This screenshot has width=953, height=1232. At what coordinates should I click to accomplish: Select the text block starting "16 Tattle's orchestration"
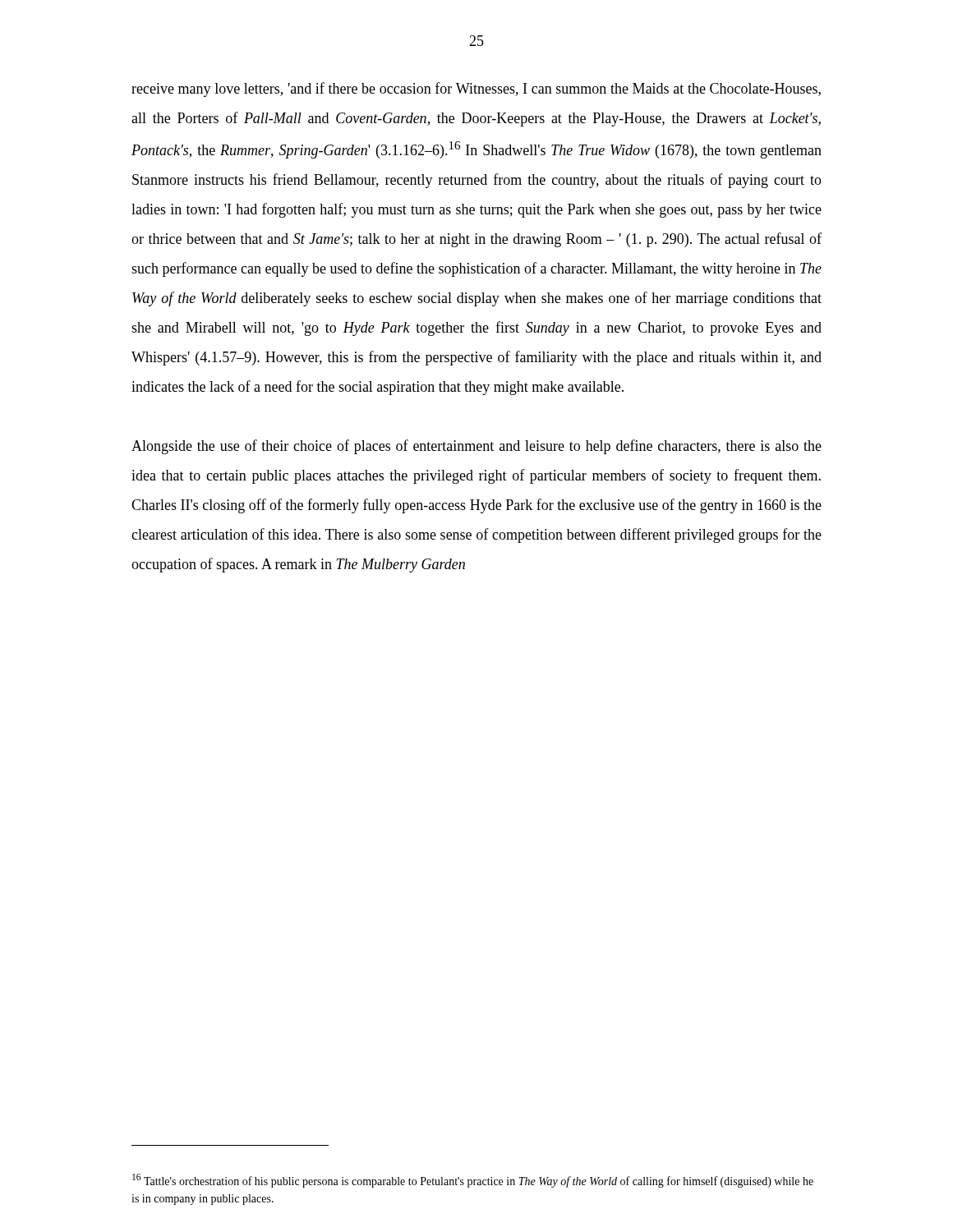coord(472,1189)
